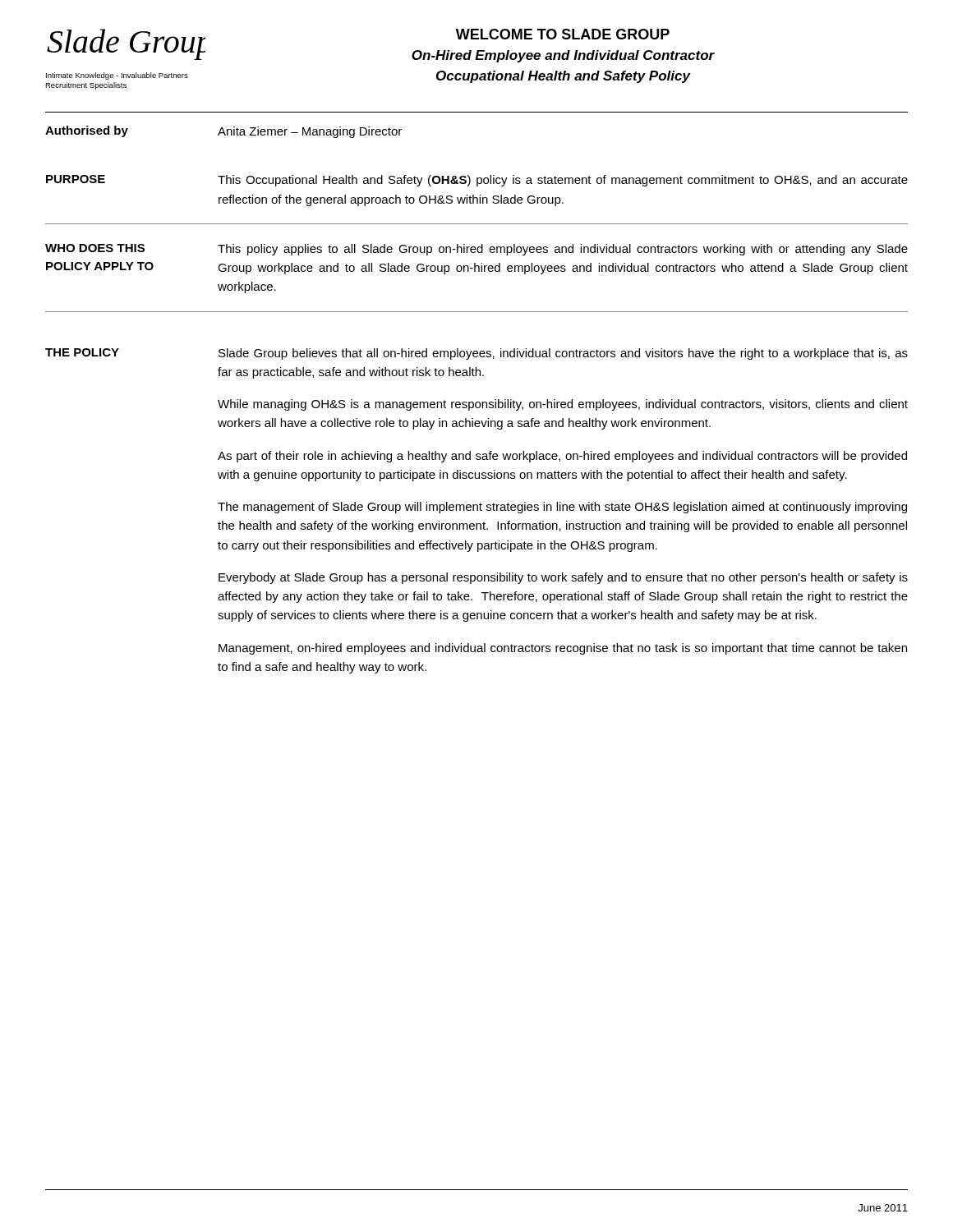Find the text block starting "WHO DOES THISPOLICY APPLY TO This"

[x=476, y=267]
